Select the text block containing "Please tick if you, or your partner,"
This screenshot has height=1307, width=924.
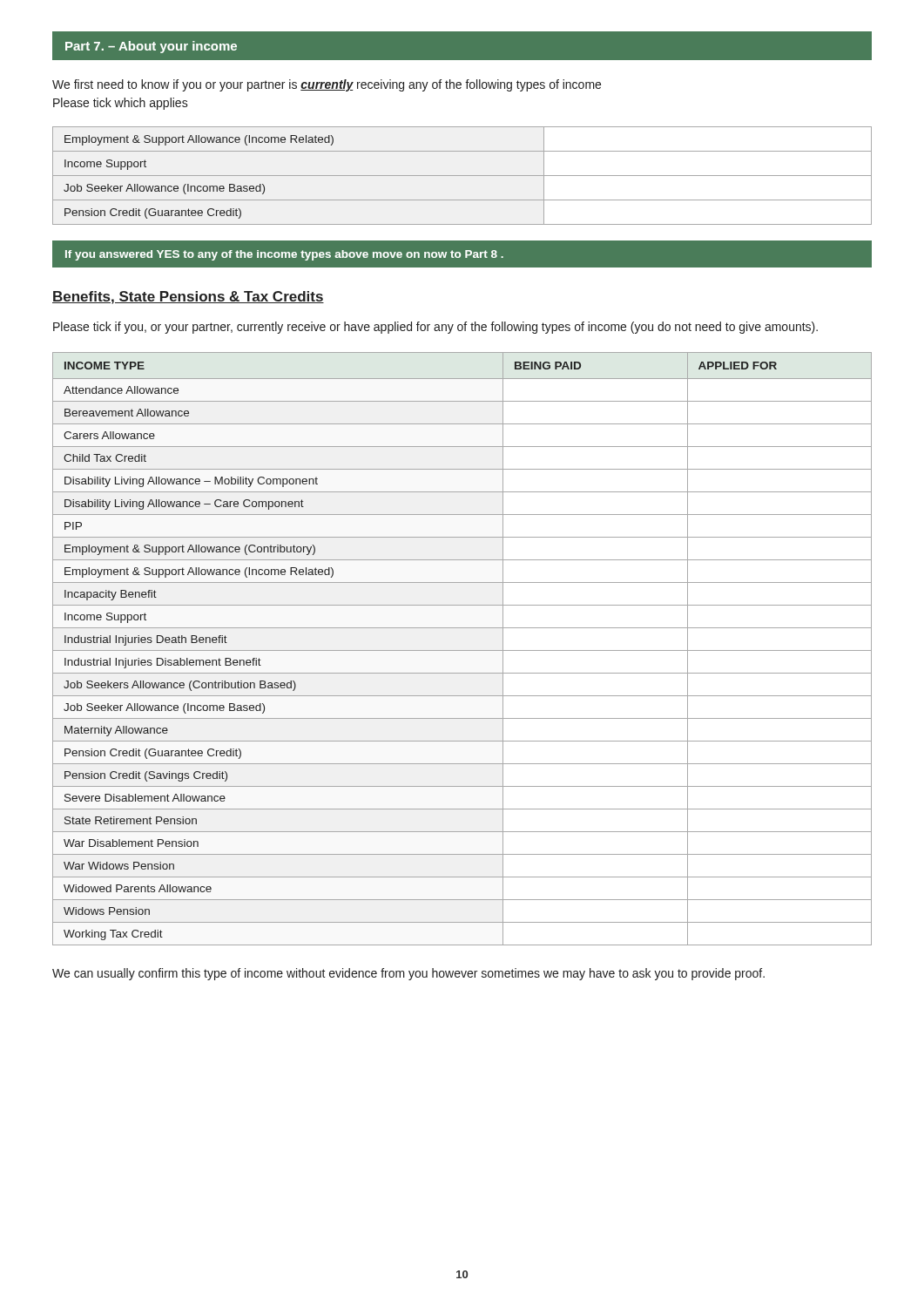click(x=436, y=327)
